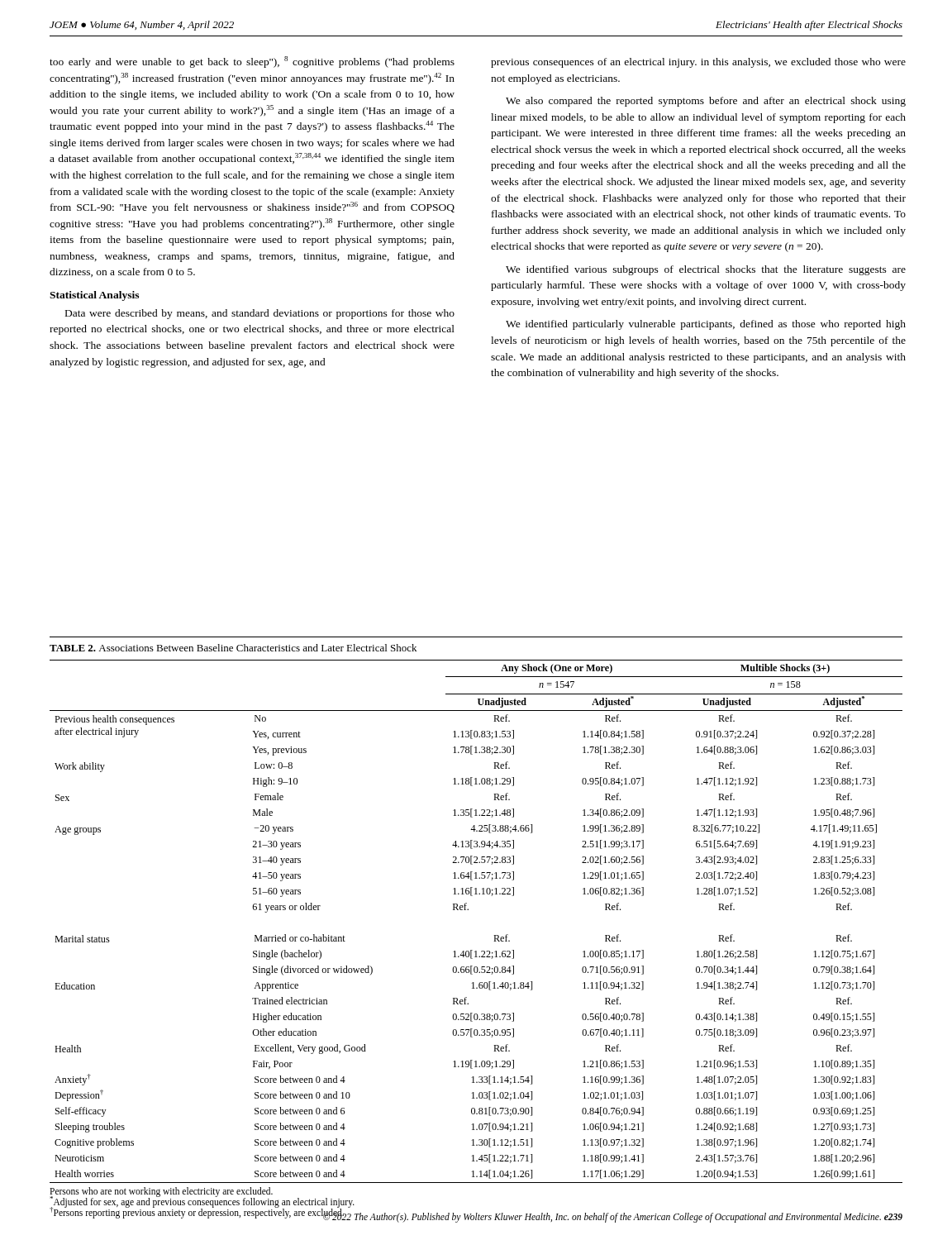Locate the footnote containing "Persons who are"
Screen dimensions: 1240x952
[476, 1202]
